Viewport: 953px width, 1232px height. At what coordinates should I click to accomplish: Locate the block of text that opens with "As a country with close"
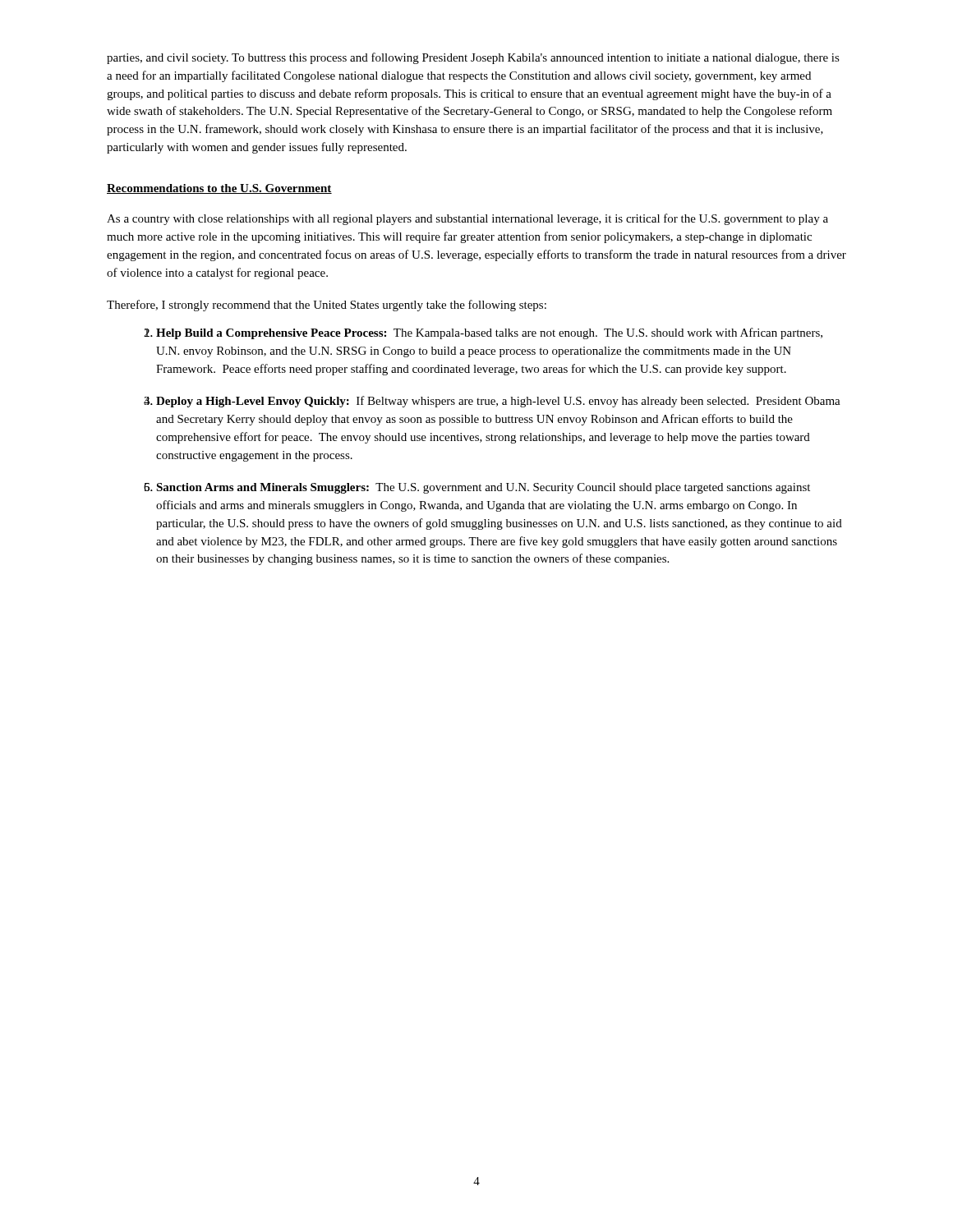tap(476, 245)
